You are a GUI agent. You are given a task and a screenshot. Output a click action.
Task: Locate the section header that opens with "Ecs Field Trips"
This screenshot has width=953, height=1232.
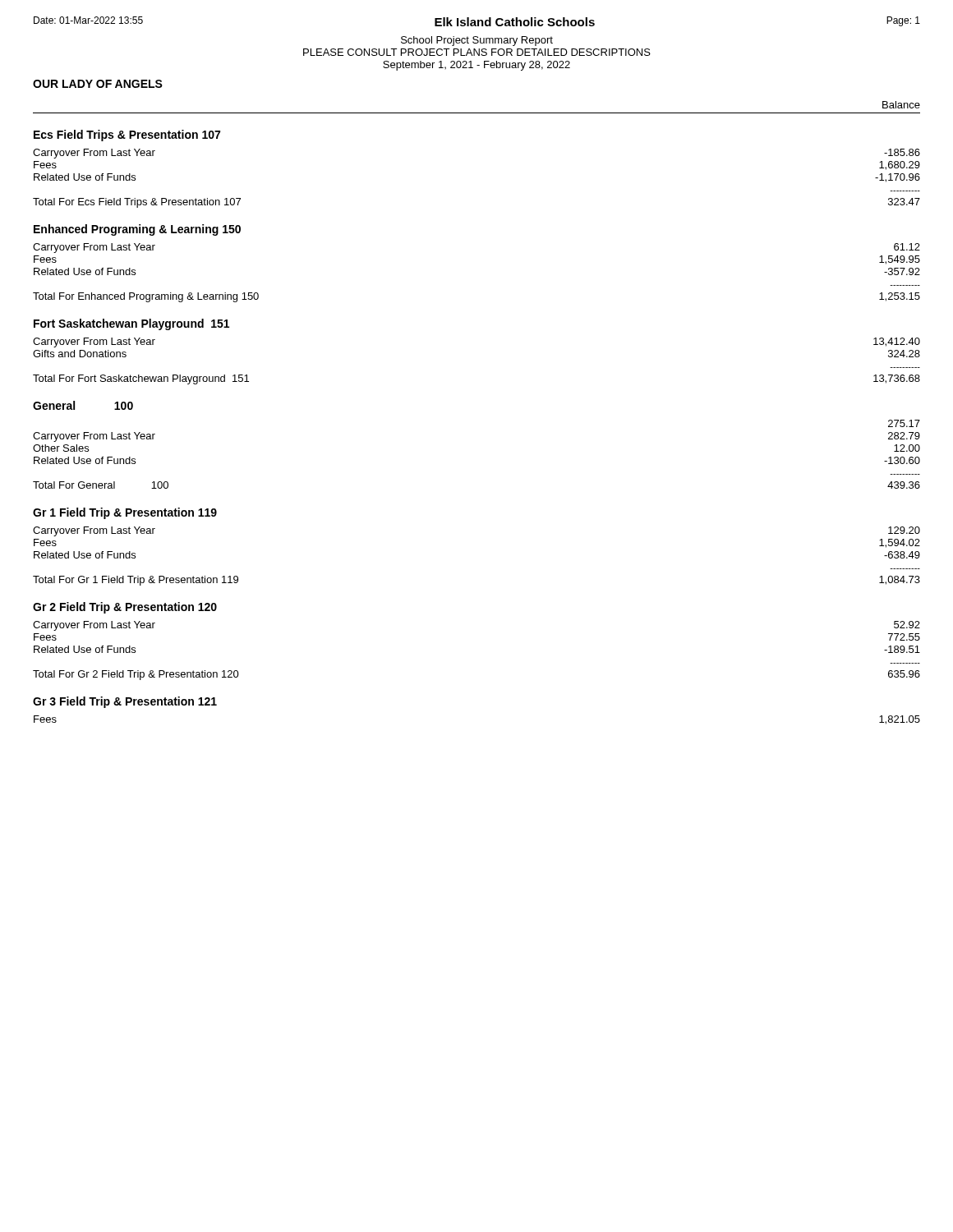[127, 135]
